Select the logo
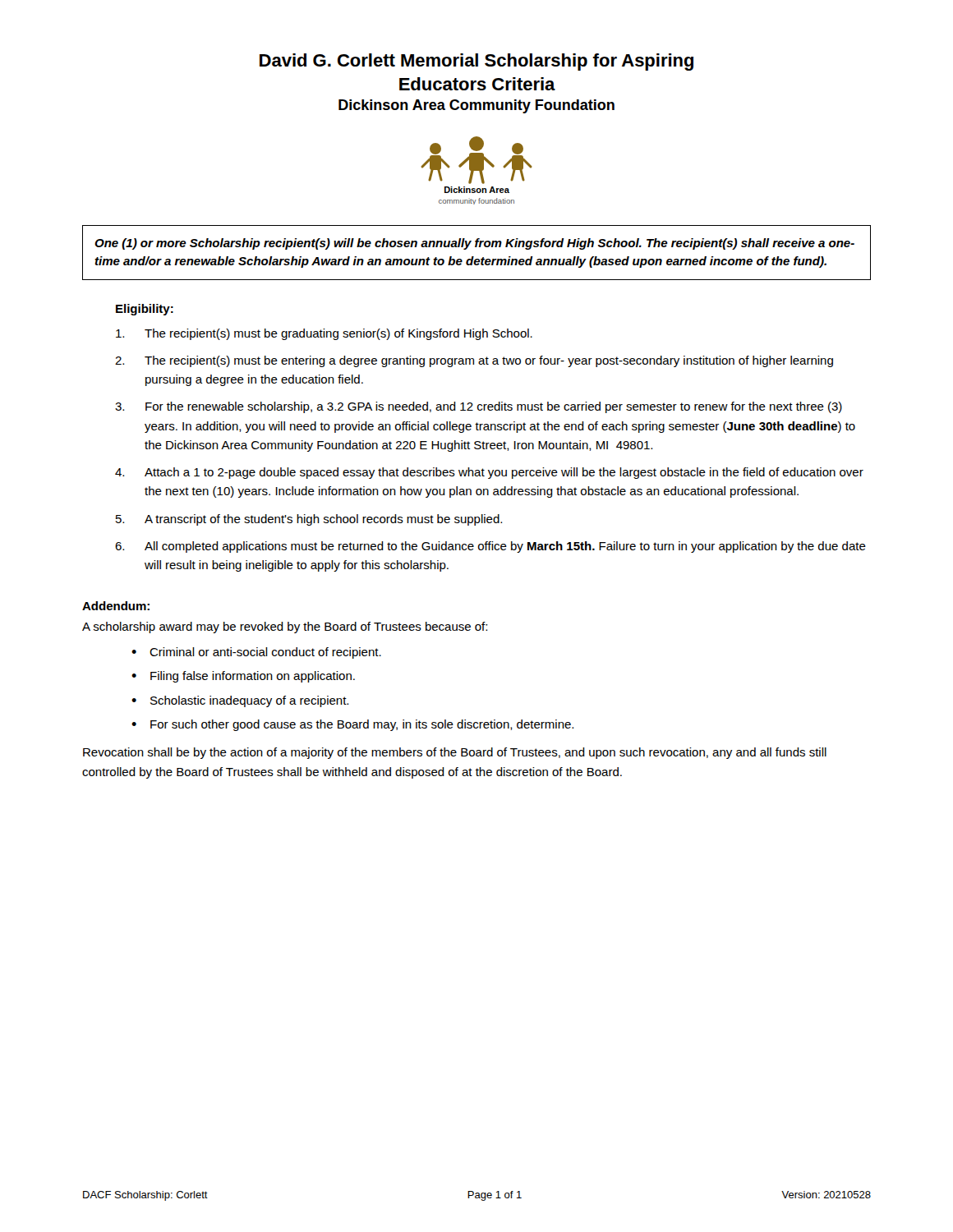Viewport: 953px width, 1232px height. pos(476,168)
